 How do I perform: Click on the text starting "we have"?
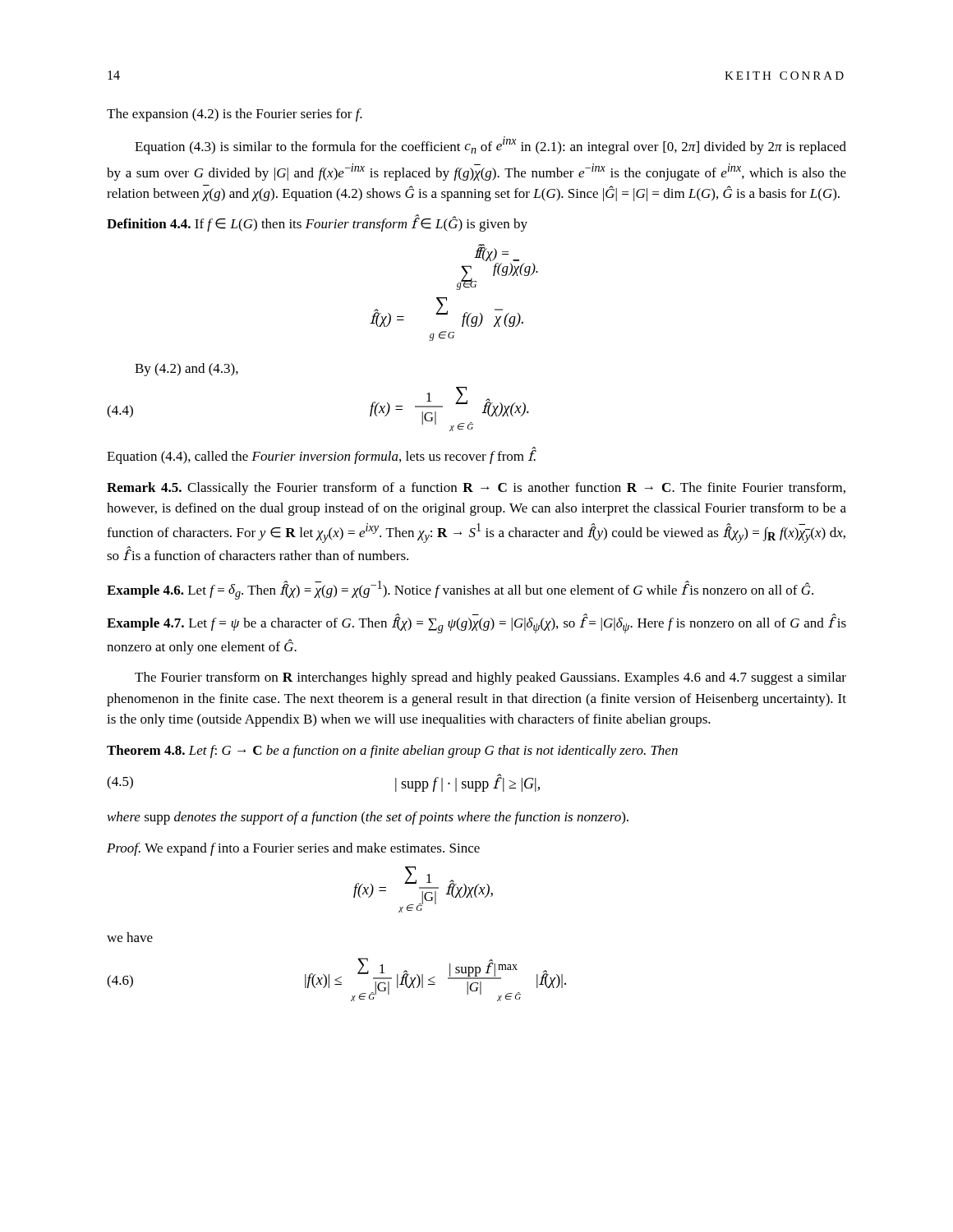click(x=130, y=938)
